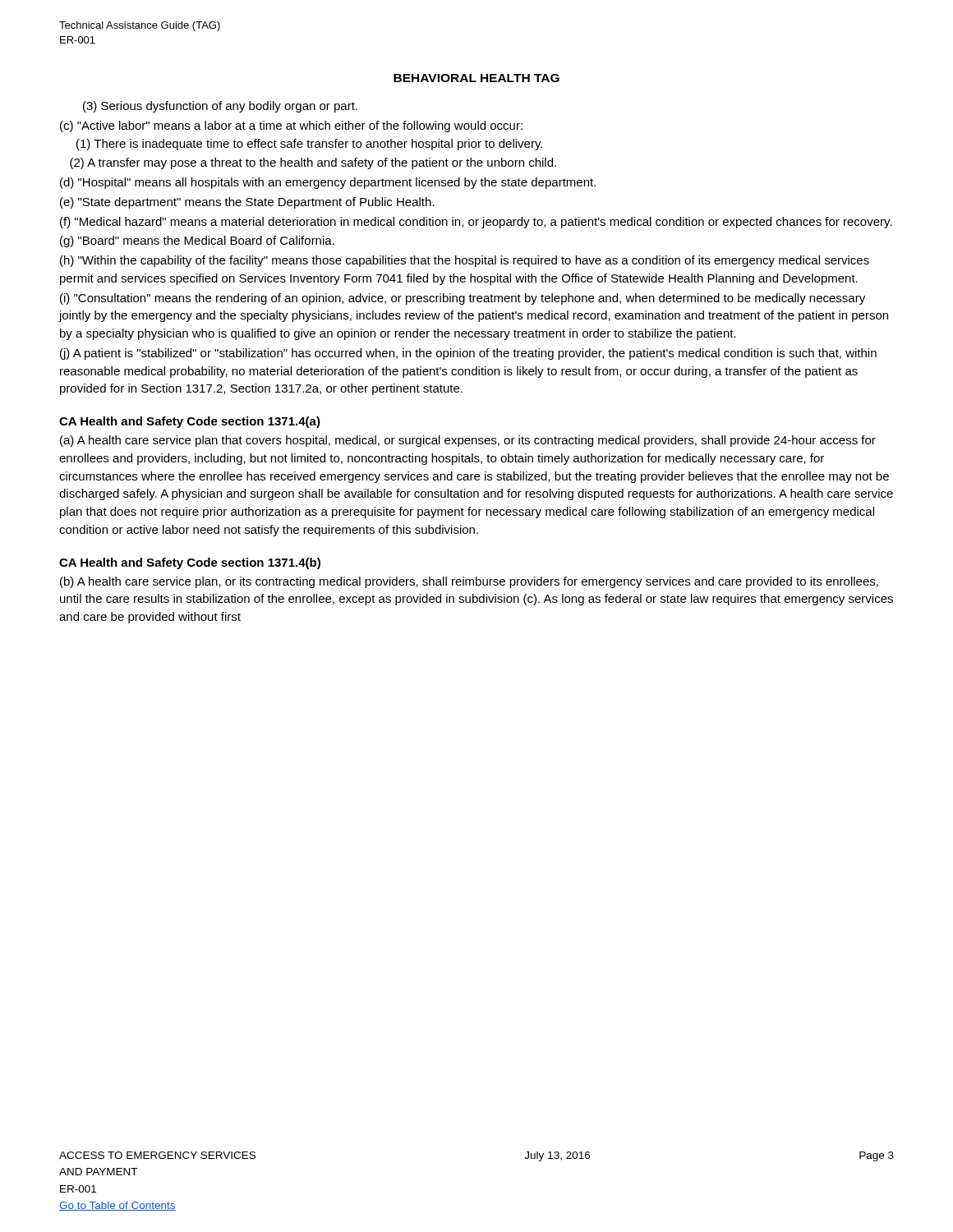Find the list item that reads "(j) A patient is "stabilized""

coord(468,370)
